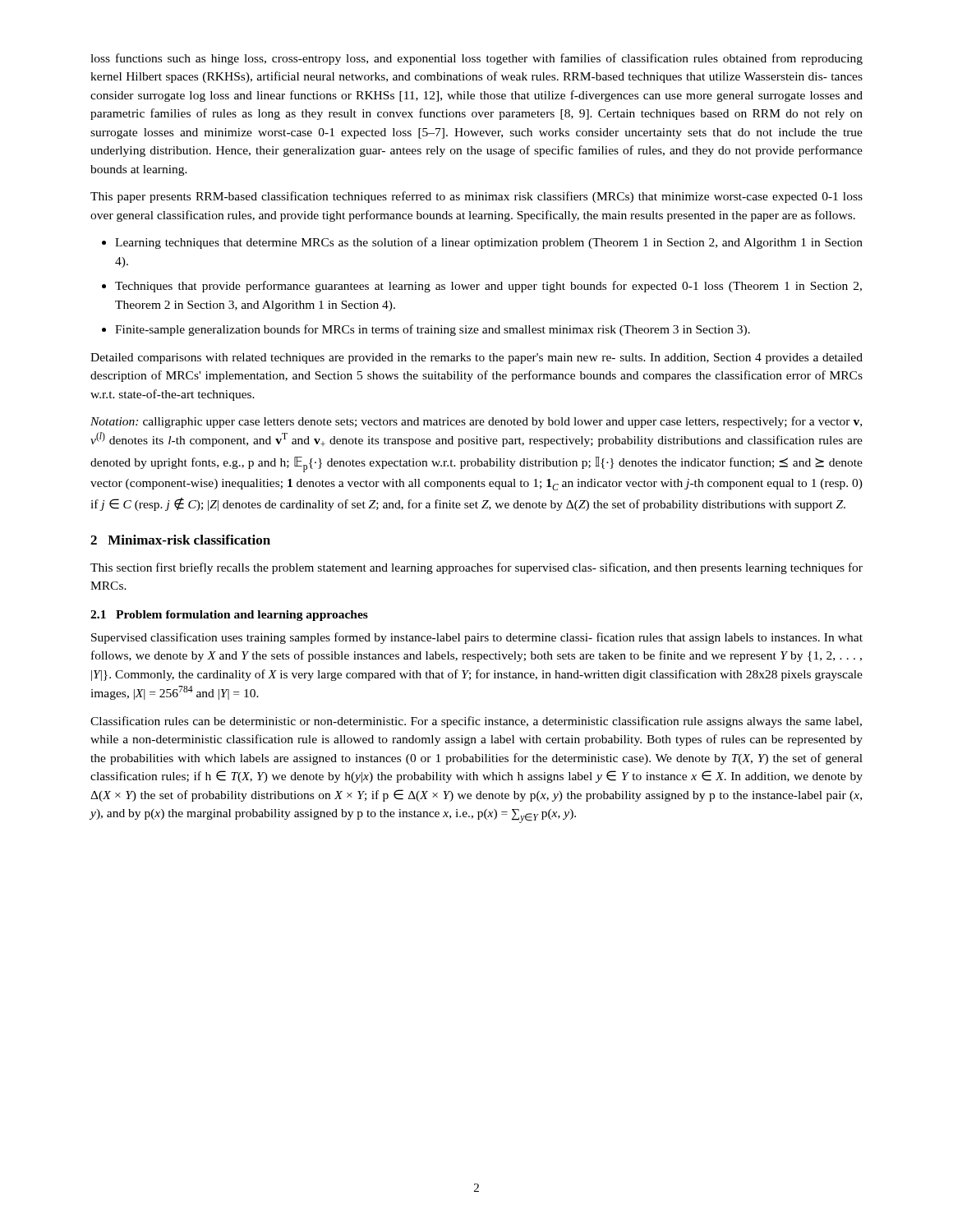Click the passage that begins "loss functions such as hinge loss,"
Image resolution: width=953 pixels, height=1232 pixels.
coord(476,114)
